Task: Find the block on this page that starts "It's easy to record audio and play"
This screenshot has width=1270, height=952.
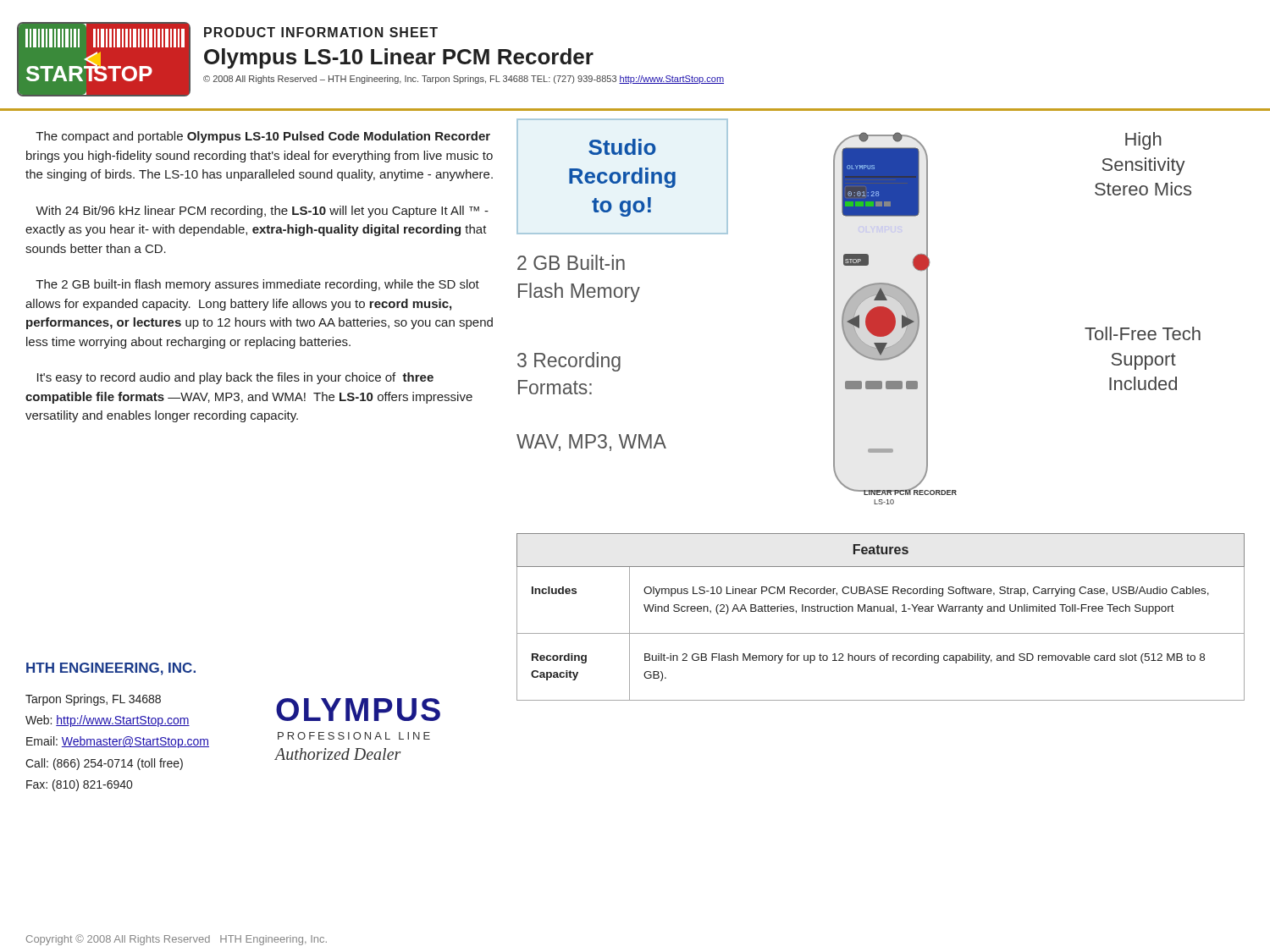Action: point(249,396)
